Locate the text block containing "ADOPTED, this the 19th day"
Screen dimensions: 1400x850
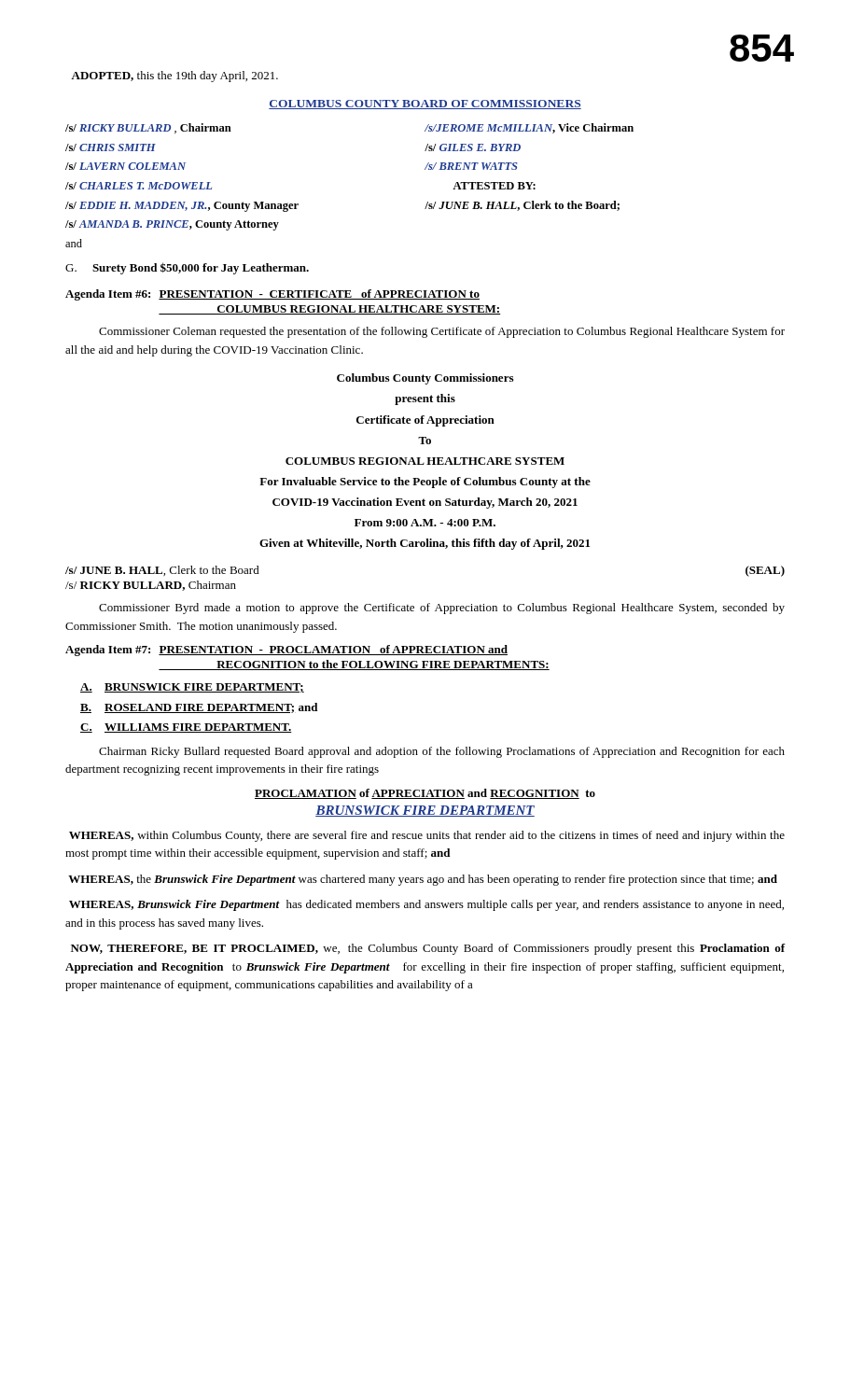point(172,75)
